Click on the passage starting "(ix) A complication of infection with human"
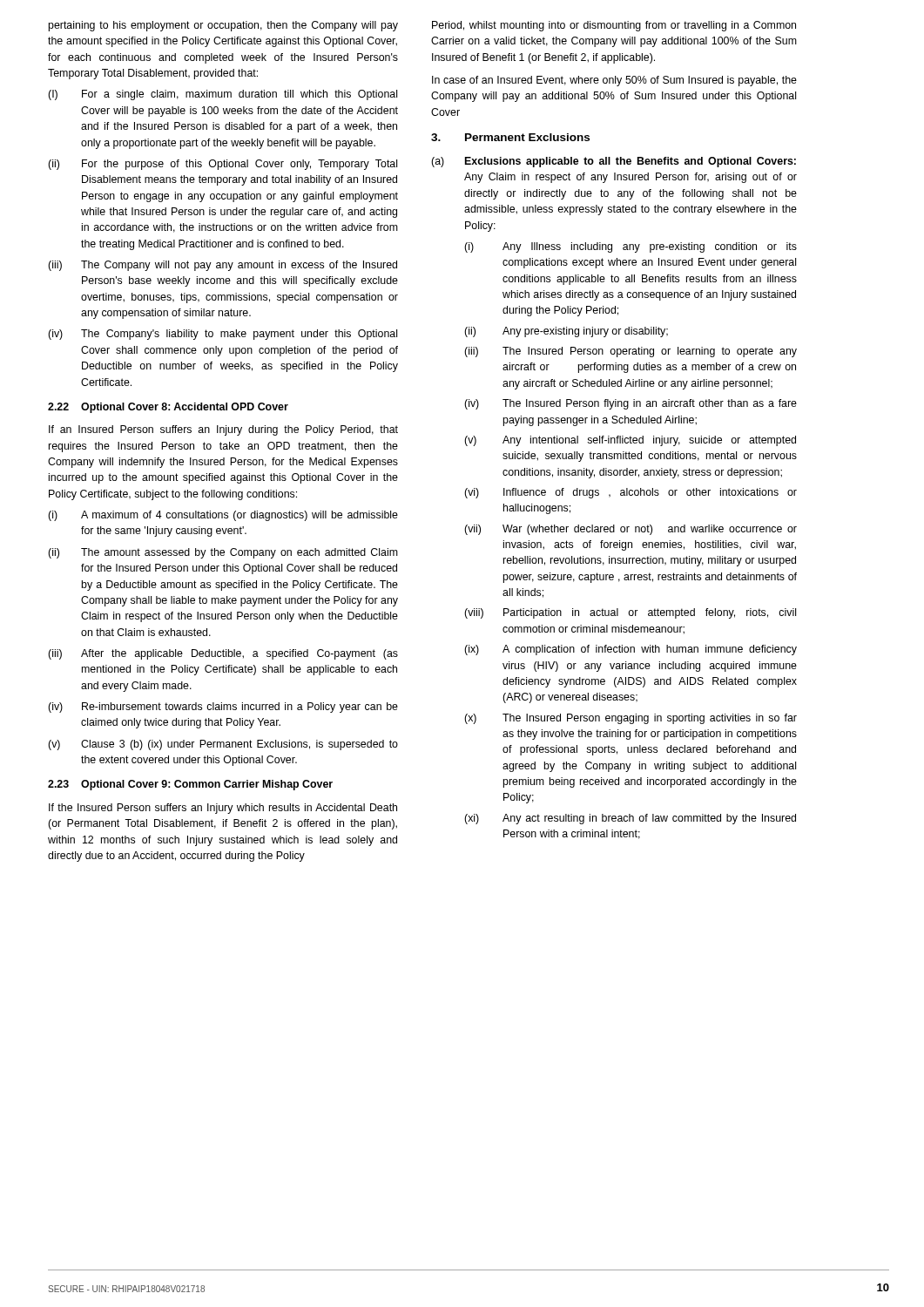This screenshot has height=1307, width=924. pyautogui.click(x=631, y=673)
